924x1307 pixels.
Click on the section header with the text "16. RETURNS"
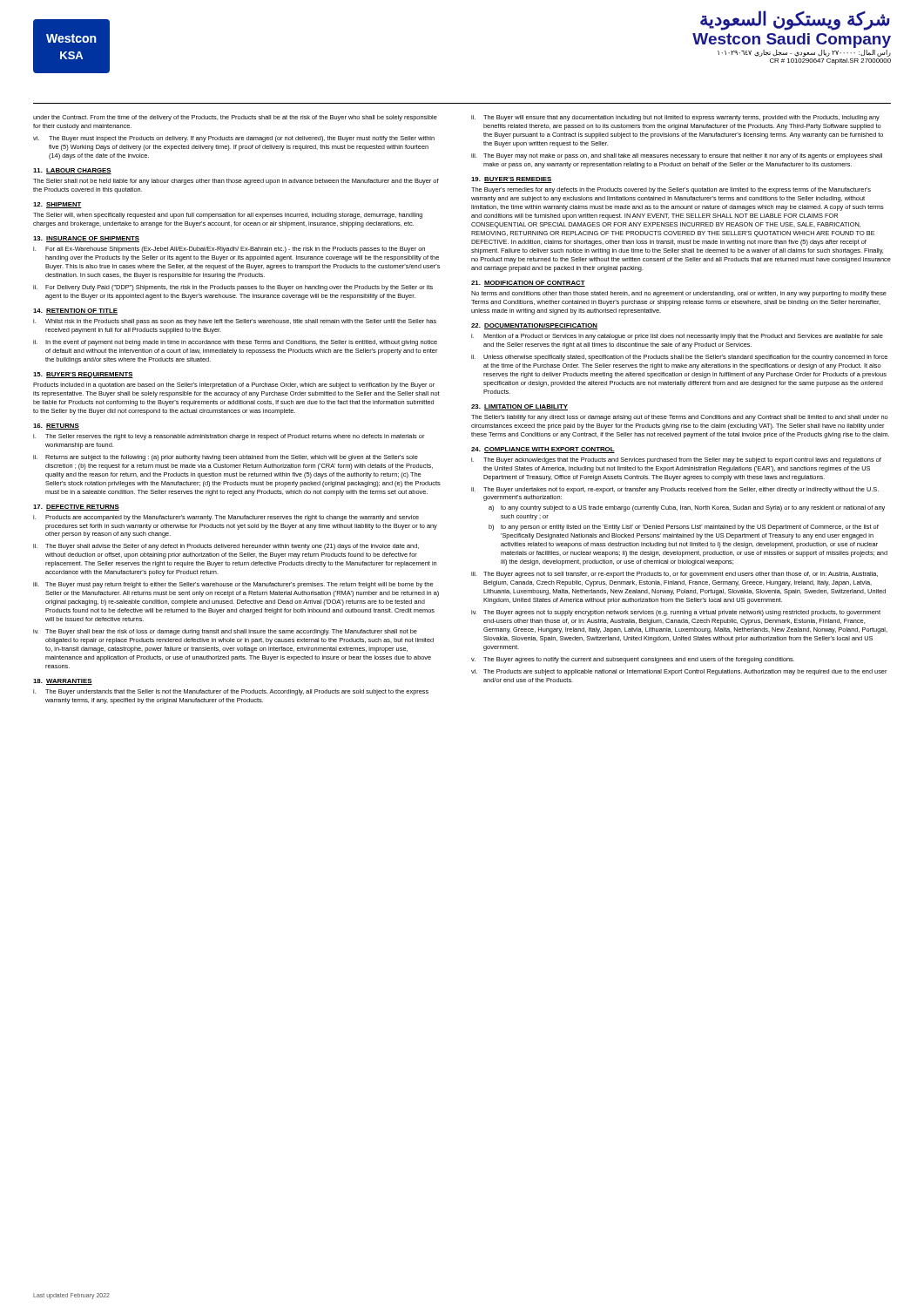tap(56, 425)
